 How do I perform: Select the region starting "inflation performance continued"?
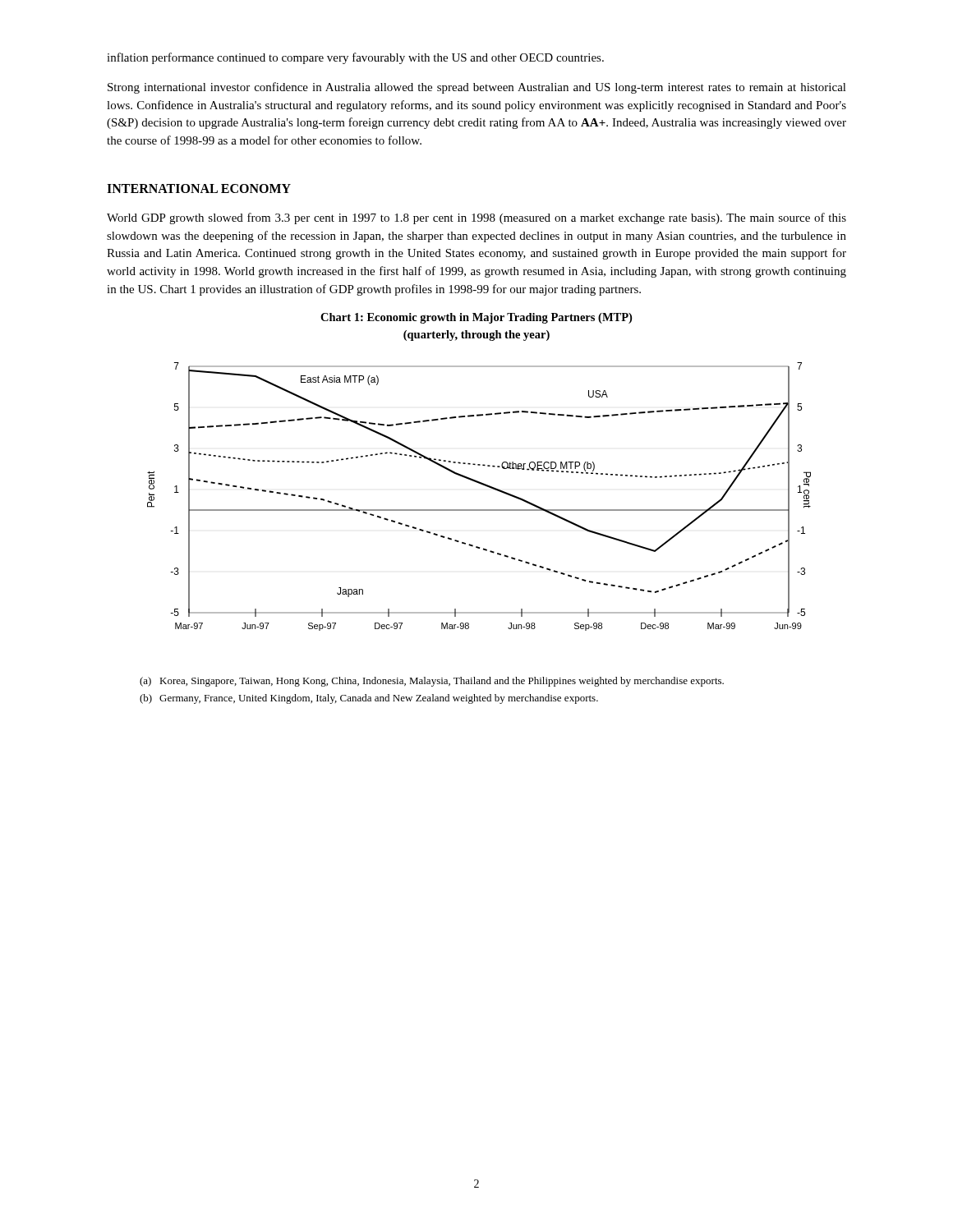click(x=356, y=57)
